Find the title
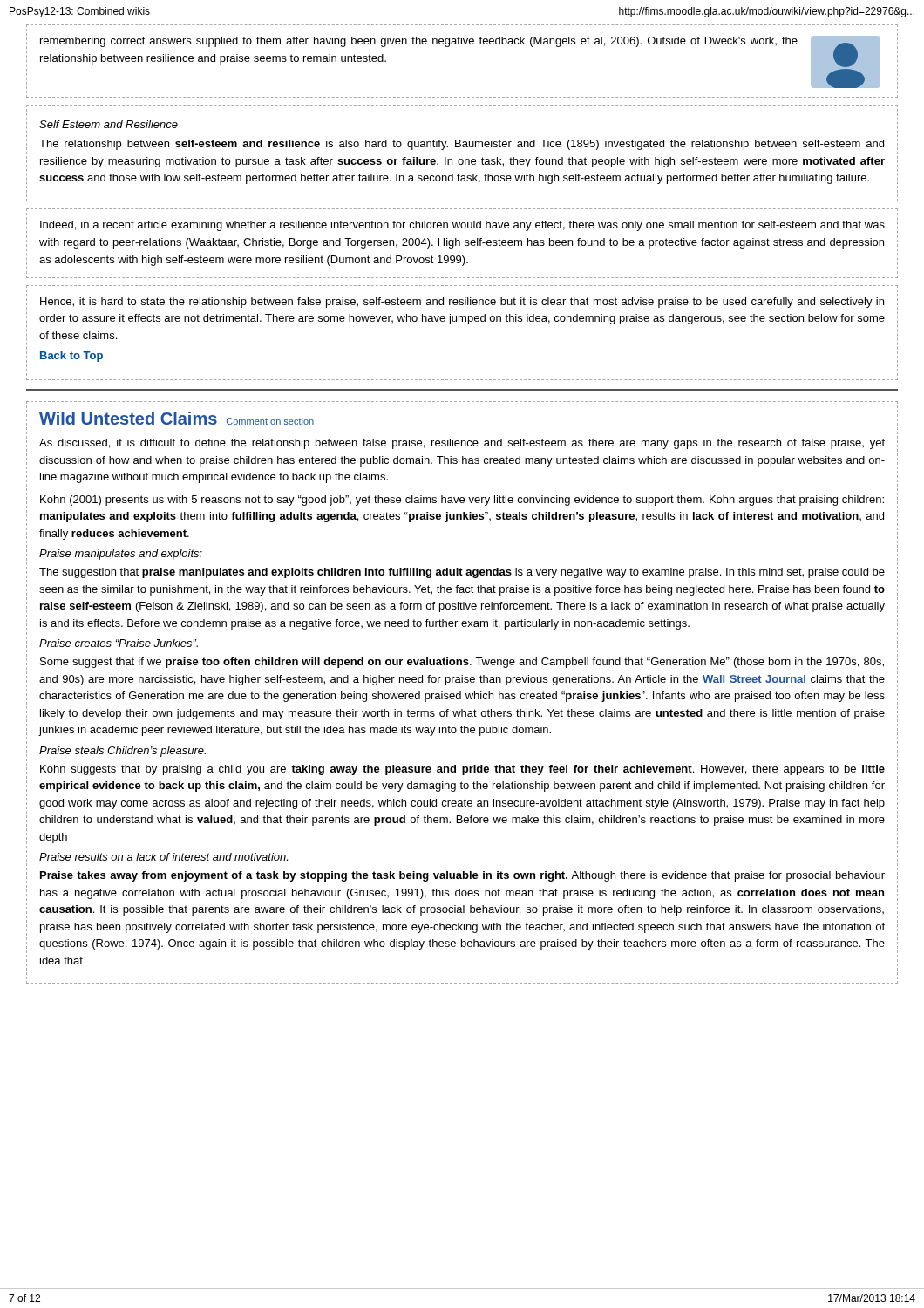 [x=128, y=419]
